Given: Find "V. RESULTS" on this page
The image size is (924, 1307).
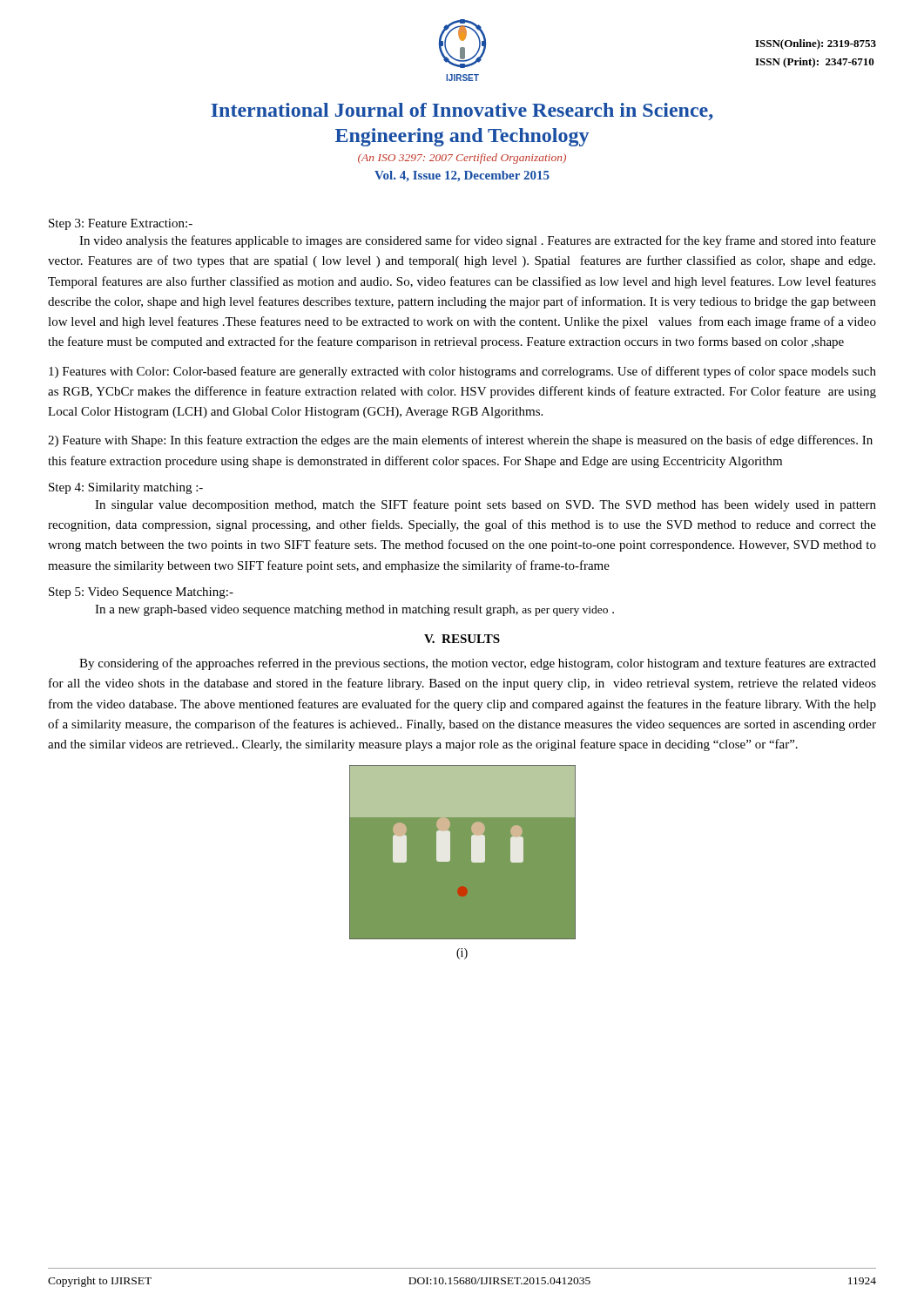Looking at the screenshot, I should [462, 639].
